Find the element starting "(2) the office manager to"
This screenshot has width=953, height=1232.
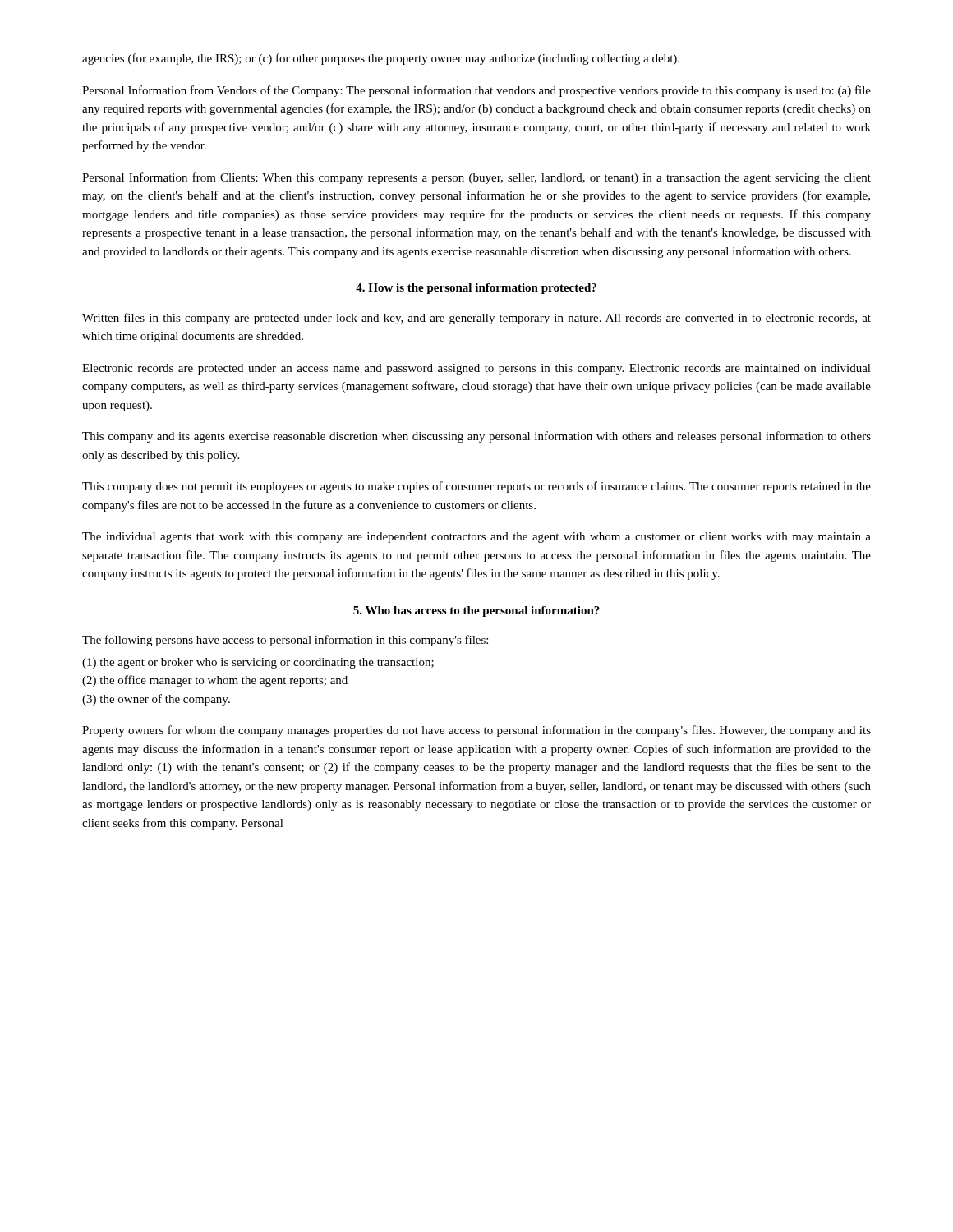point(215,680)
